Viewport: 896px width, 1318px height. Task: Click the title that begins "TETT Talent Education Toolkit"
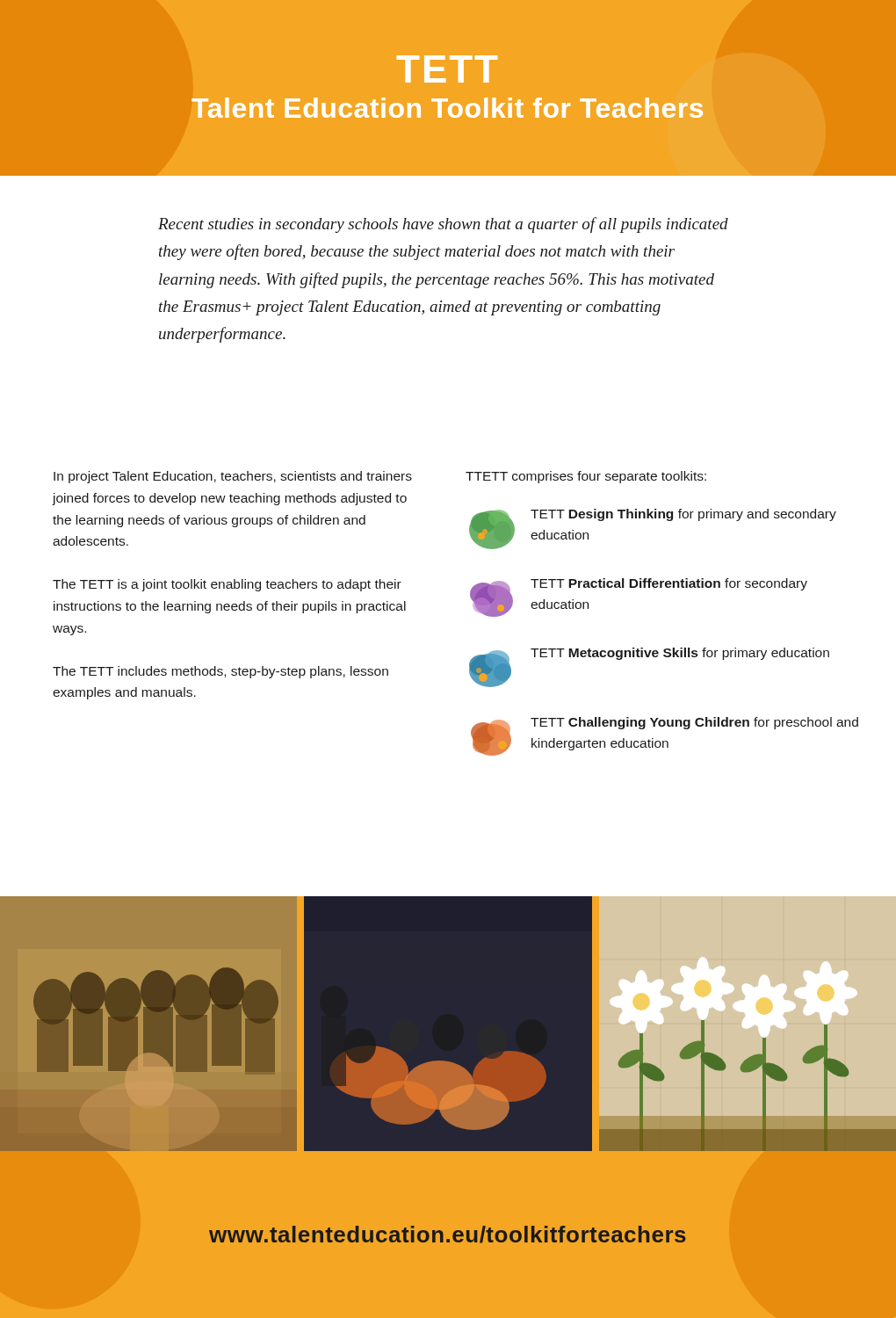[x=448, y=87]
